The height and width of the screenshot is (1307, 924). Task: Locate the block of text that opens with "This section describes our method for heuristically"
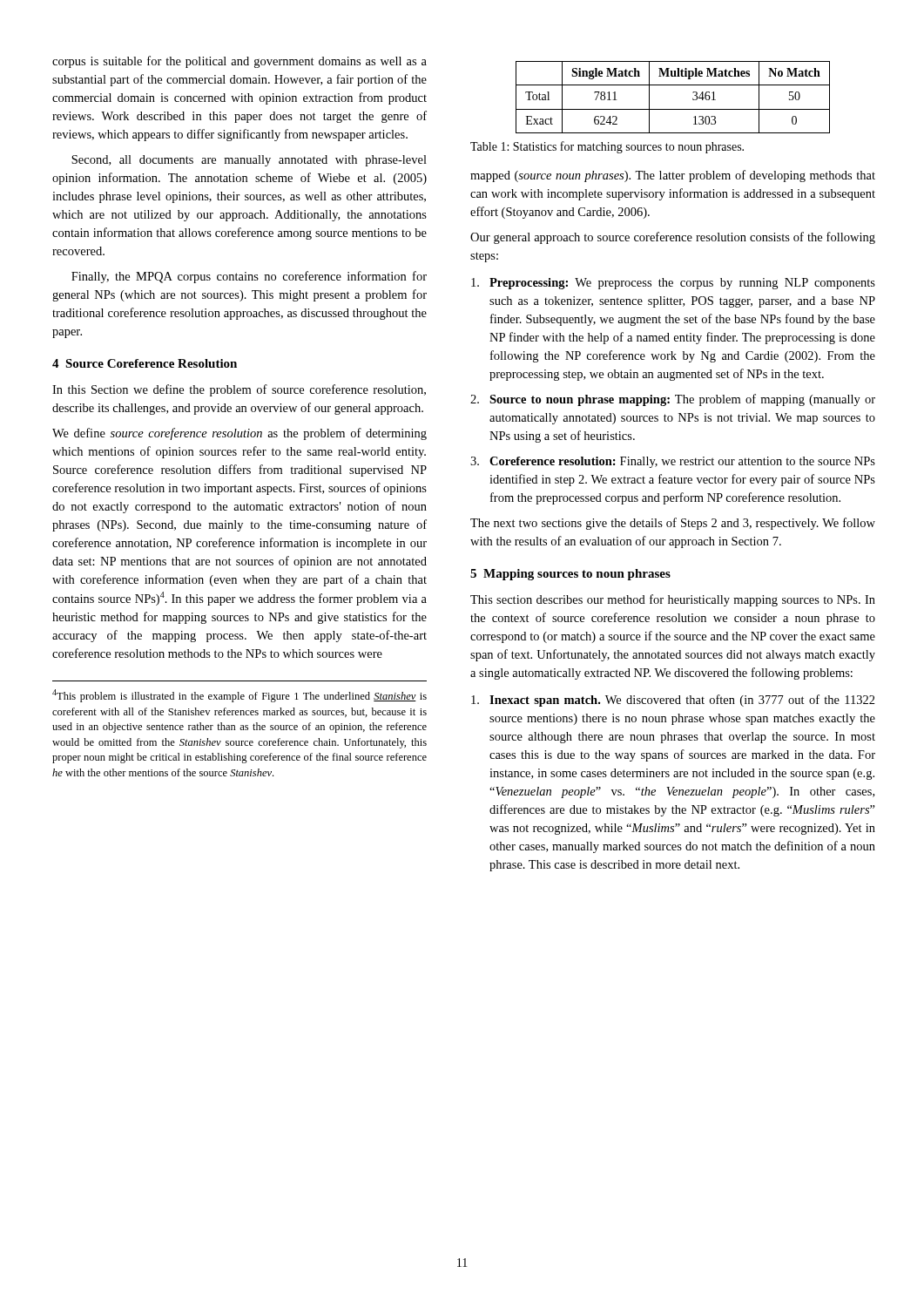[673, 637]
